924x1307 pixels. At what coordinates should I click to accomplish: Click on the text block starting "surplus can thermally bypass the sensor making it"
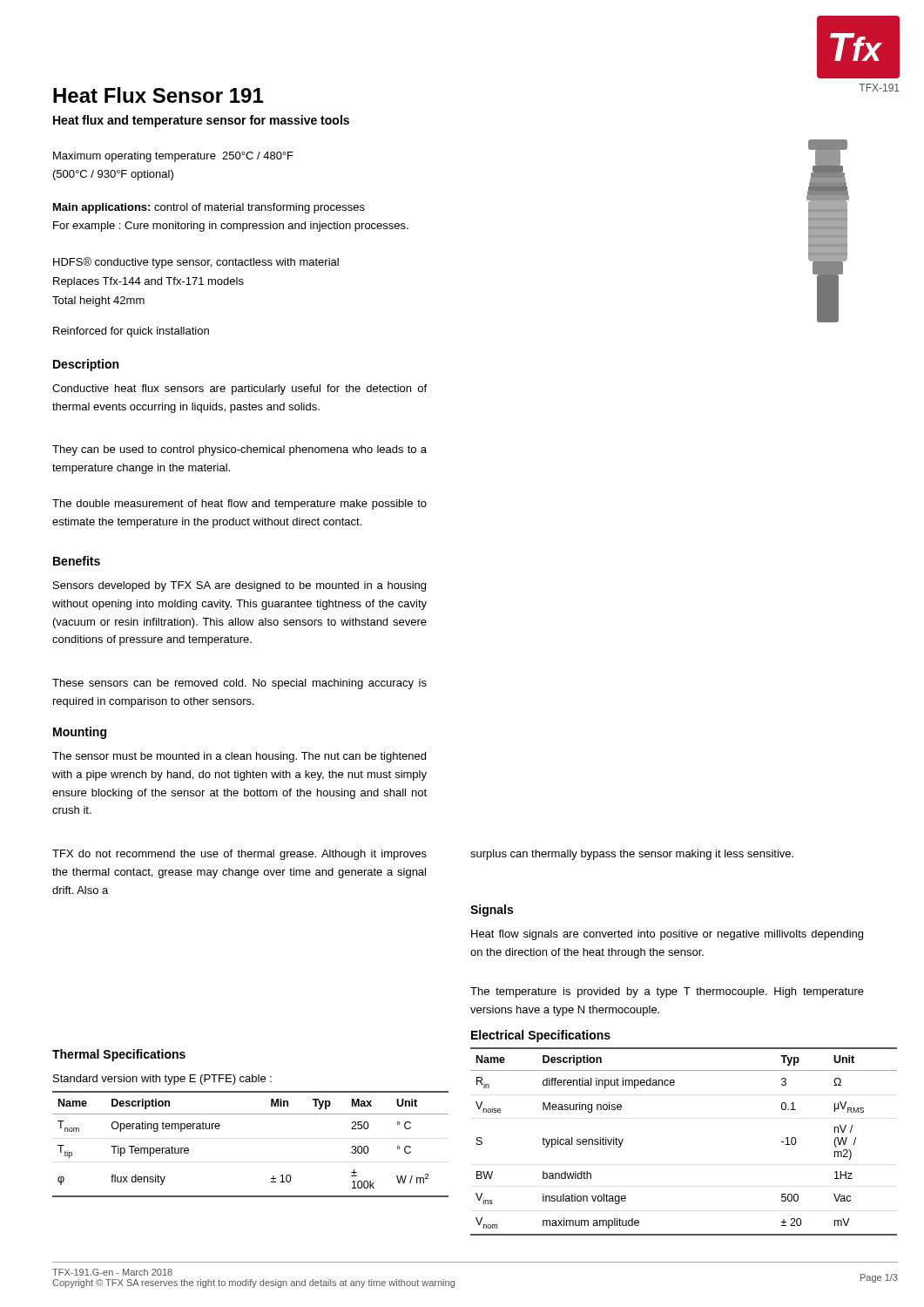pos(632,853)
